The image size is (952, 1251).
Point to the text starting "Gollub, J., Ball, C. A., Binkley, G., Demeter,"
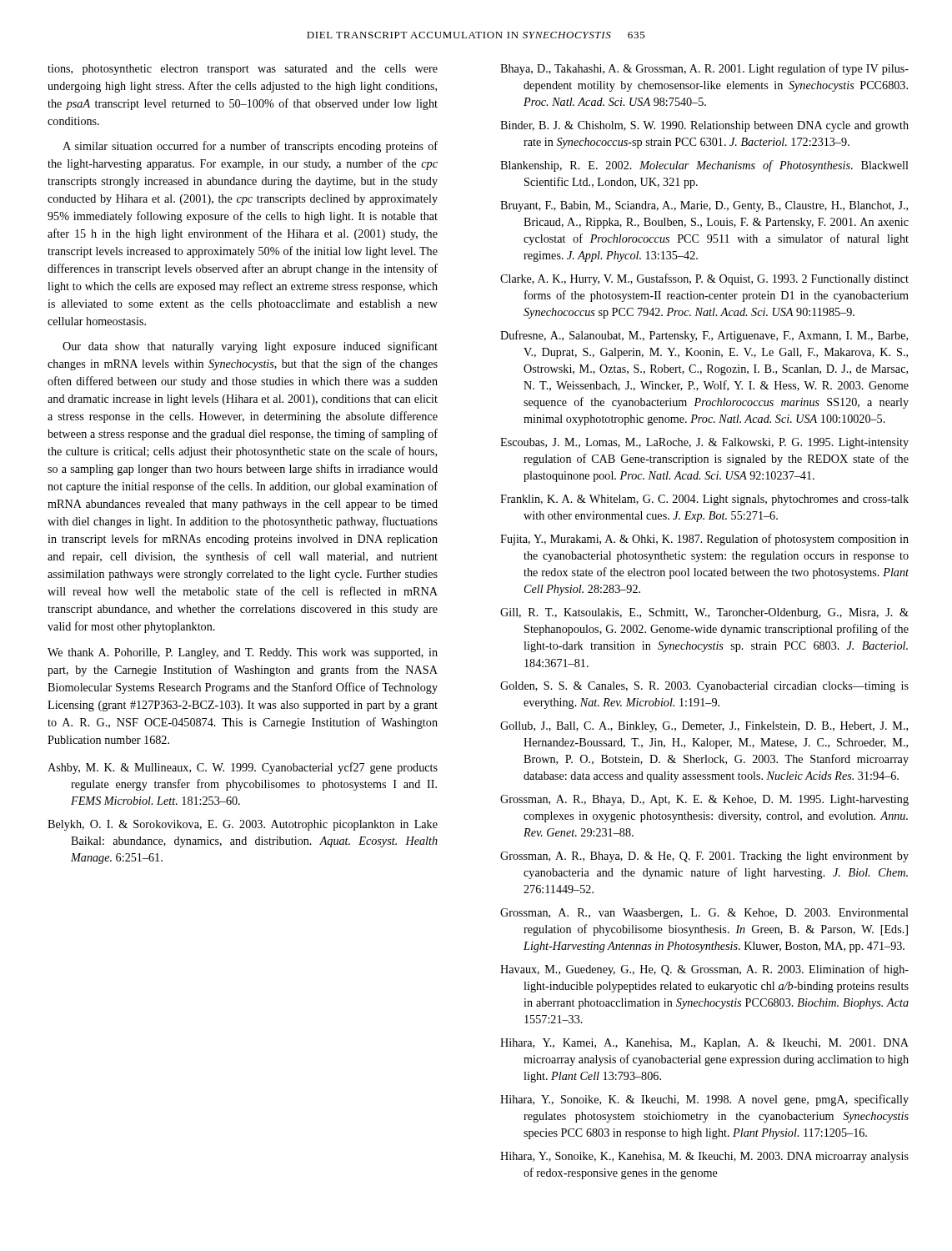coord(704,751)
